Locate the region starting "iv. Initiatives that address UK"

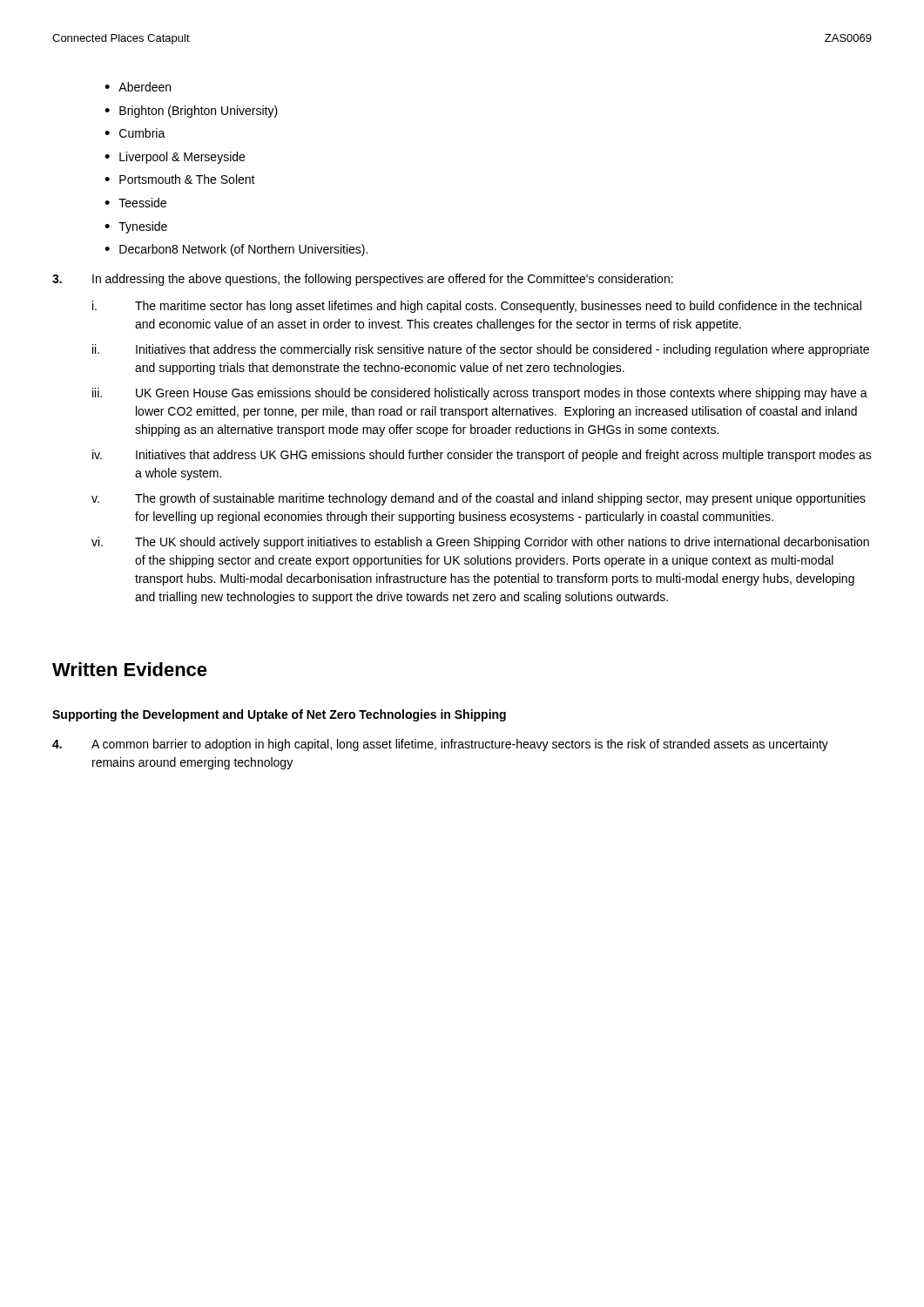(482, 464)
